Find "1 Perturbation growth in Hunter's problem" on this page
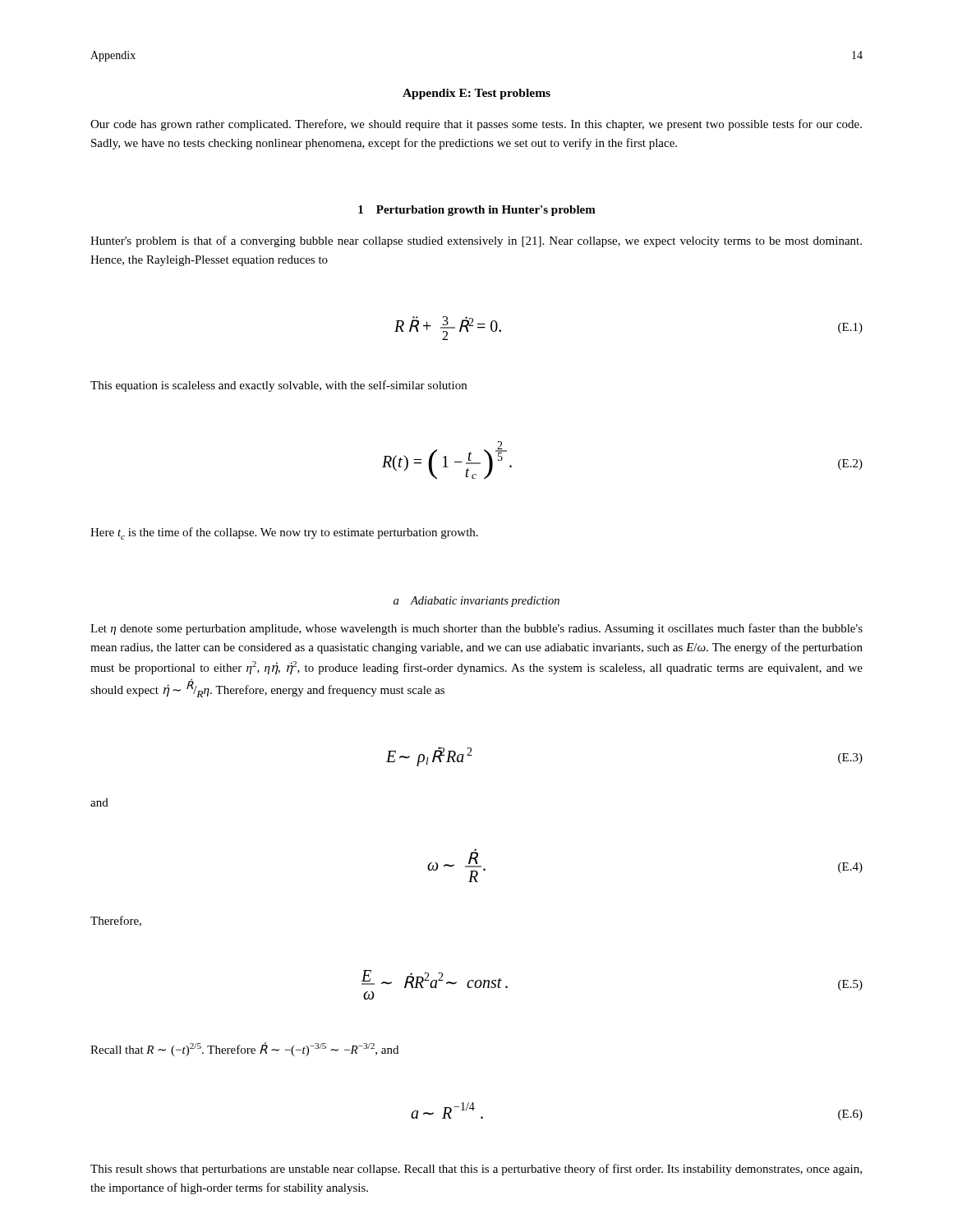 click(x=476, y=209)
